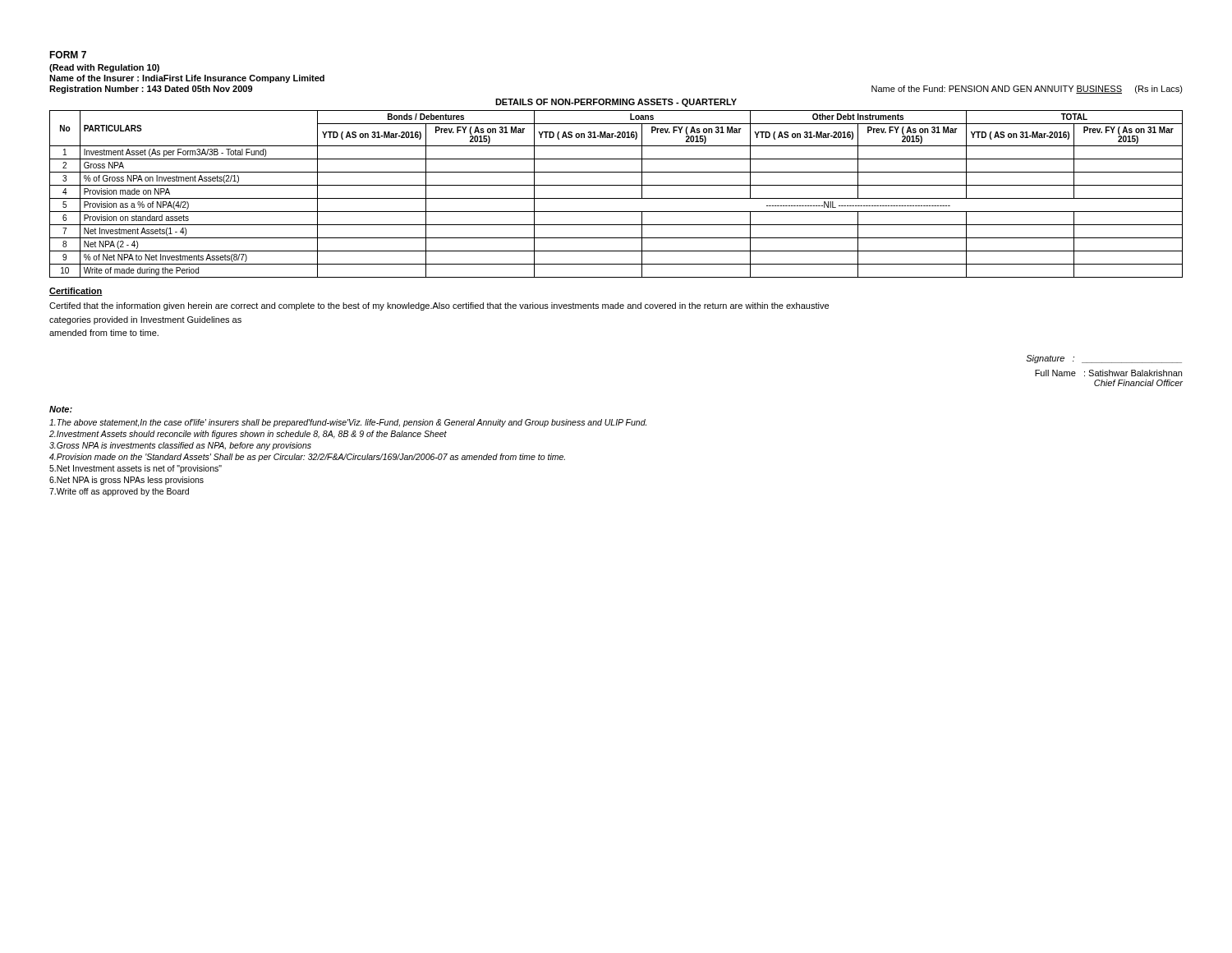Find the passage starting "Certifed that the"
The width and height of the screenshot is (1232, 953).
(439, 319)
